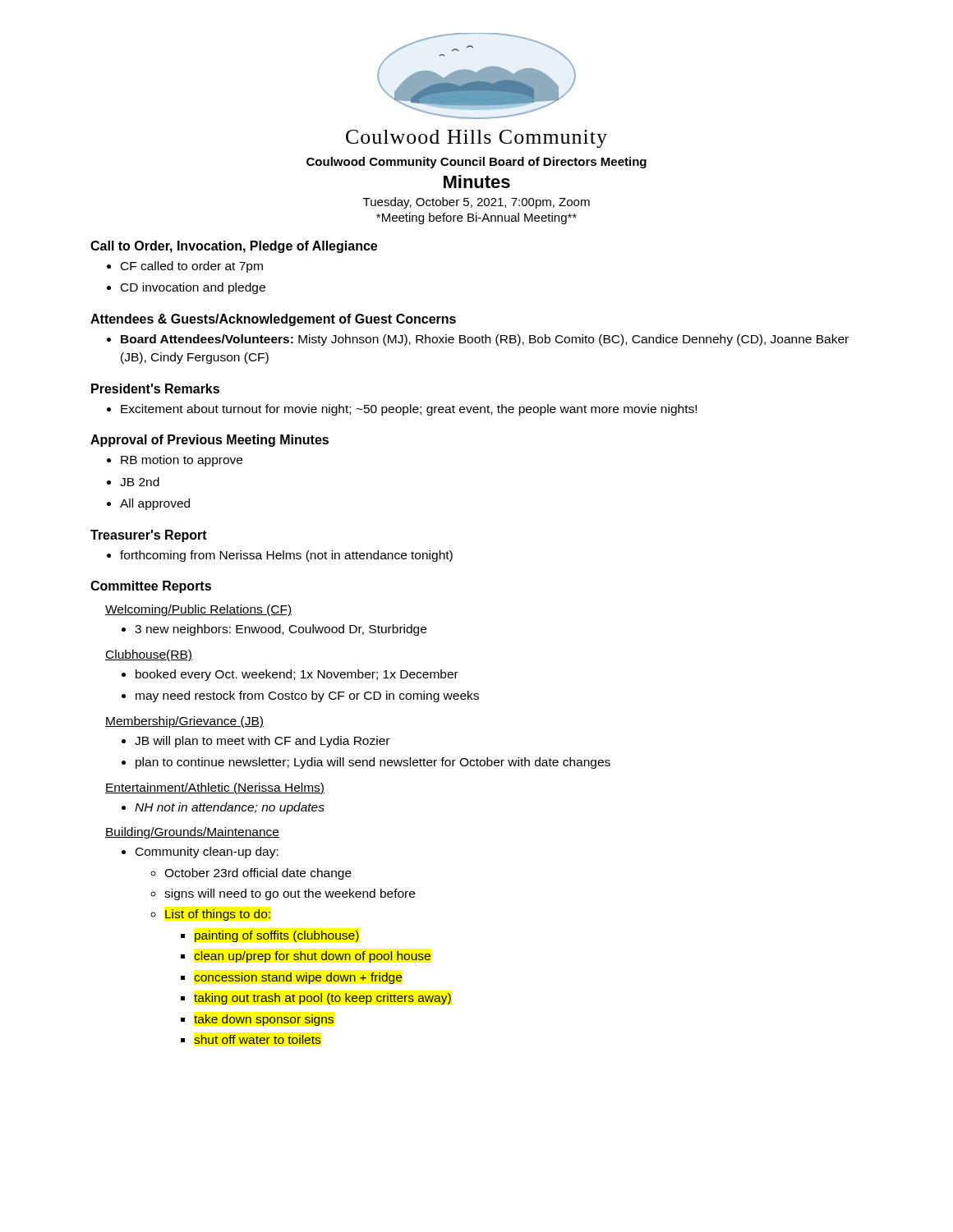The image size is (953, 1232).
Task: Click on the region starting "concession stand wipe down + fridge"
Action: coord(298,977)
